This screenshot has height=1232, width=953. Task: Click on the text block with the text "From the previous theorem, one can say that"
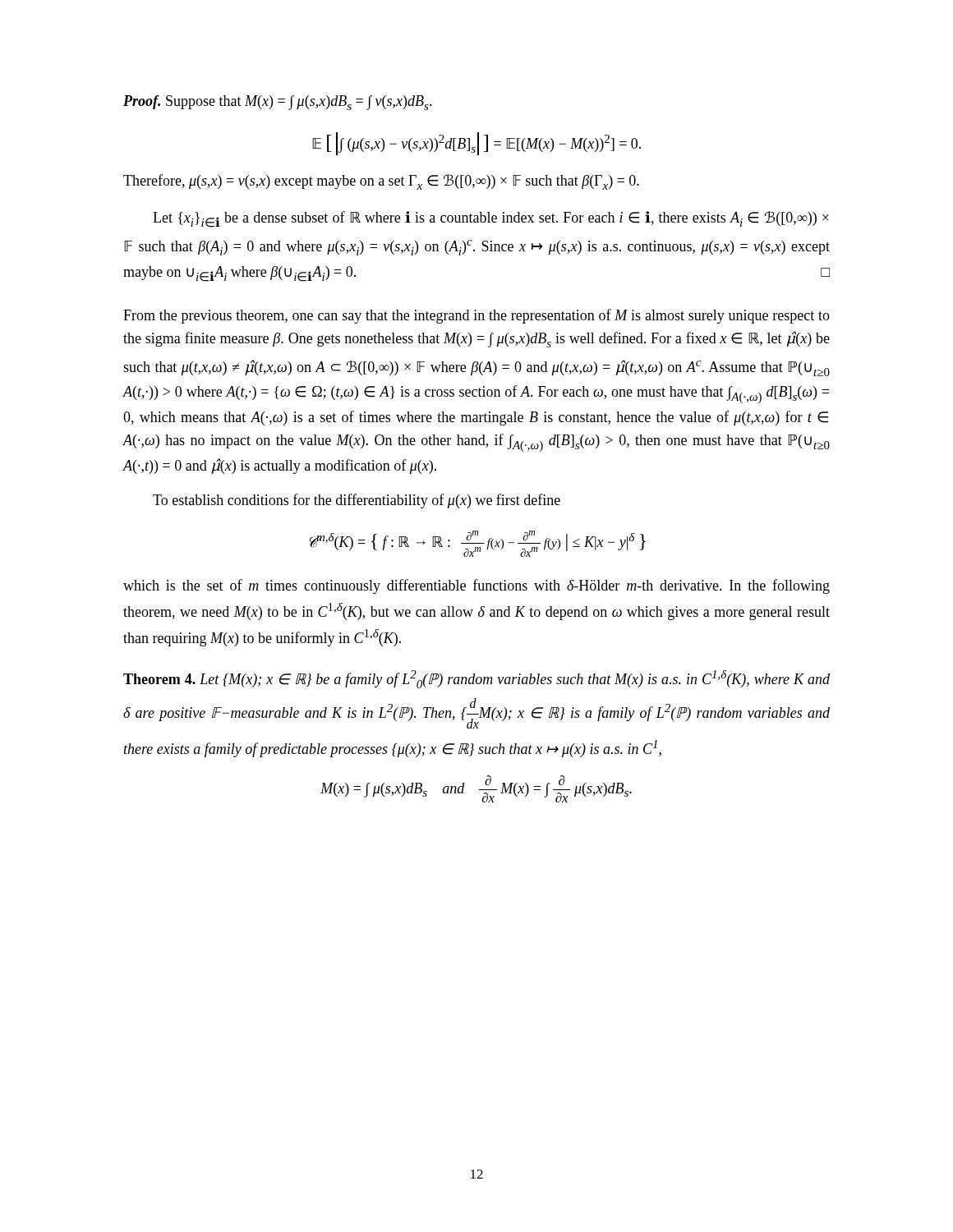(x=476, y=391)
